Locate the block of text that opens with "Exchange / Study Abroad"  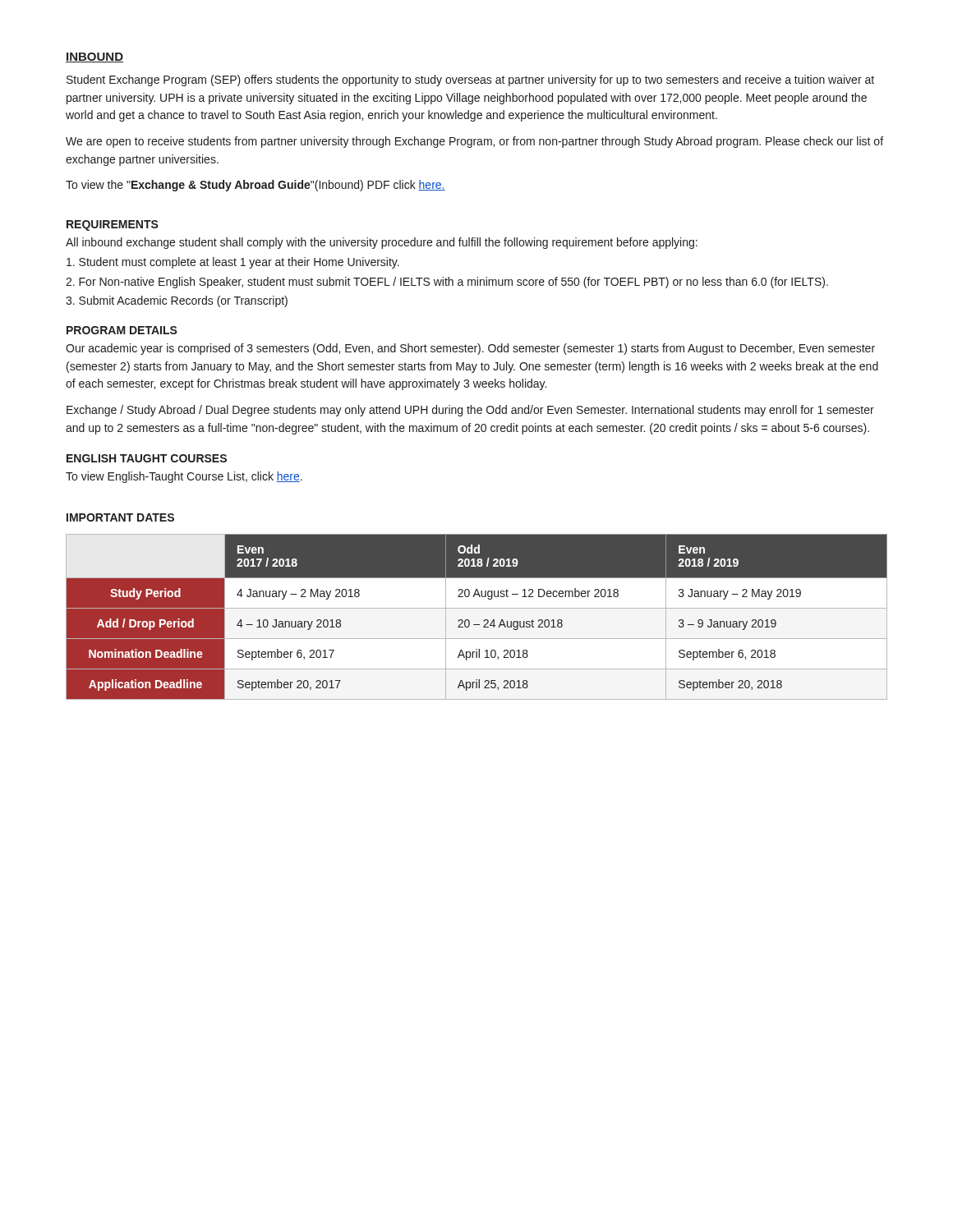(470, 419)
